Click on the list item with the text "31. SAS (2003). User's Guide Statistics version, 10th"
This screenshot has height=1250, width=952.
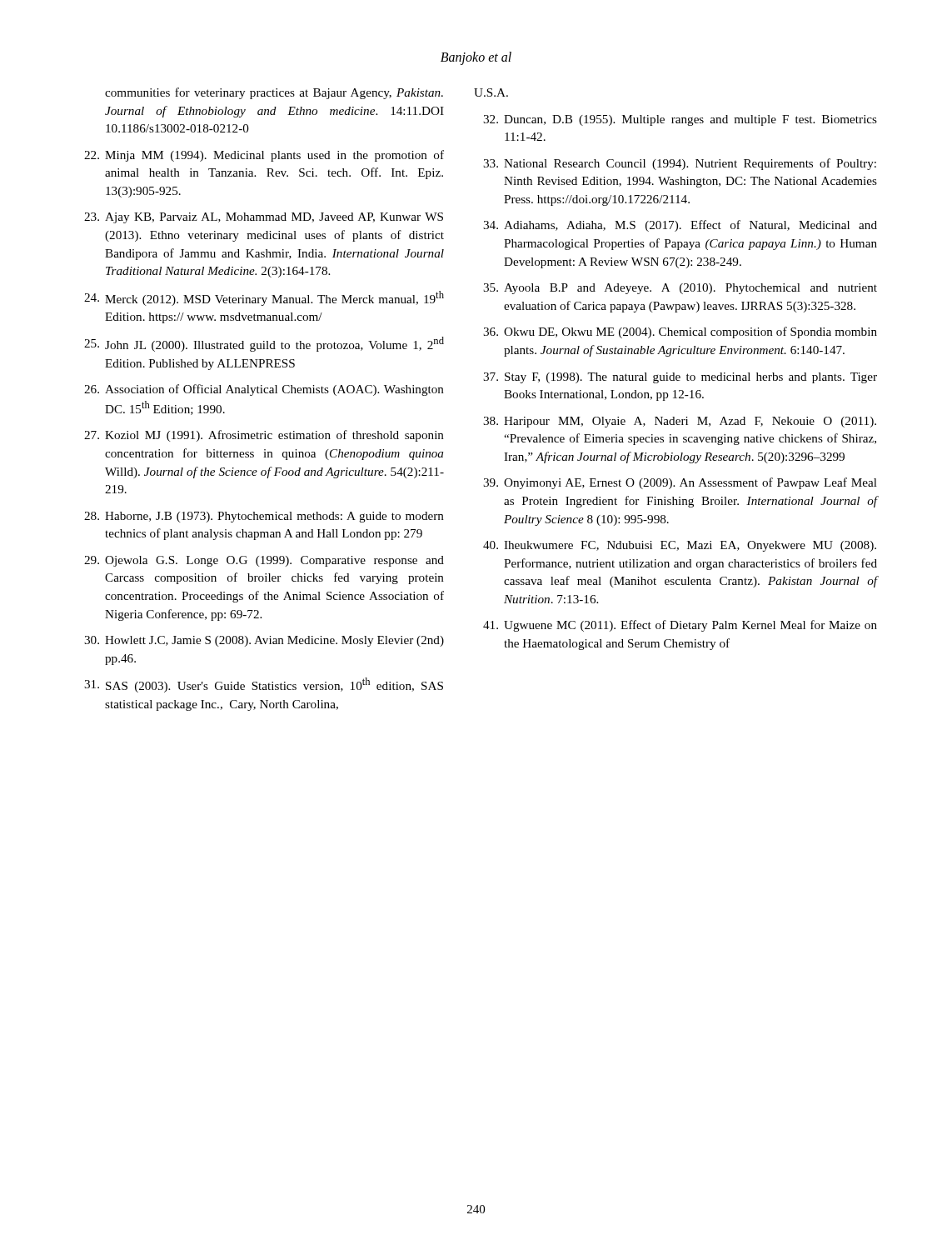259,694
